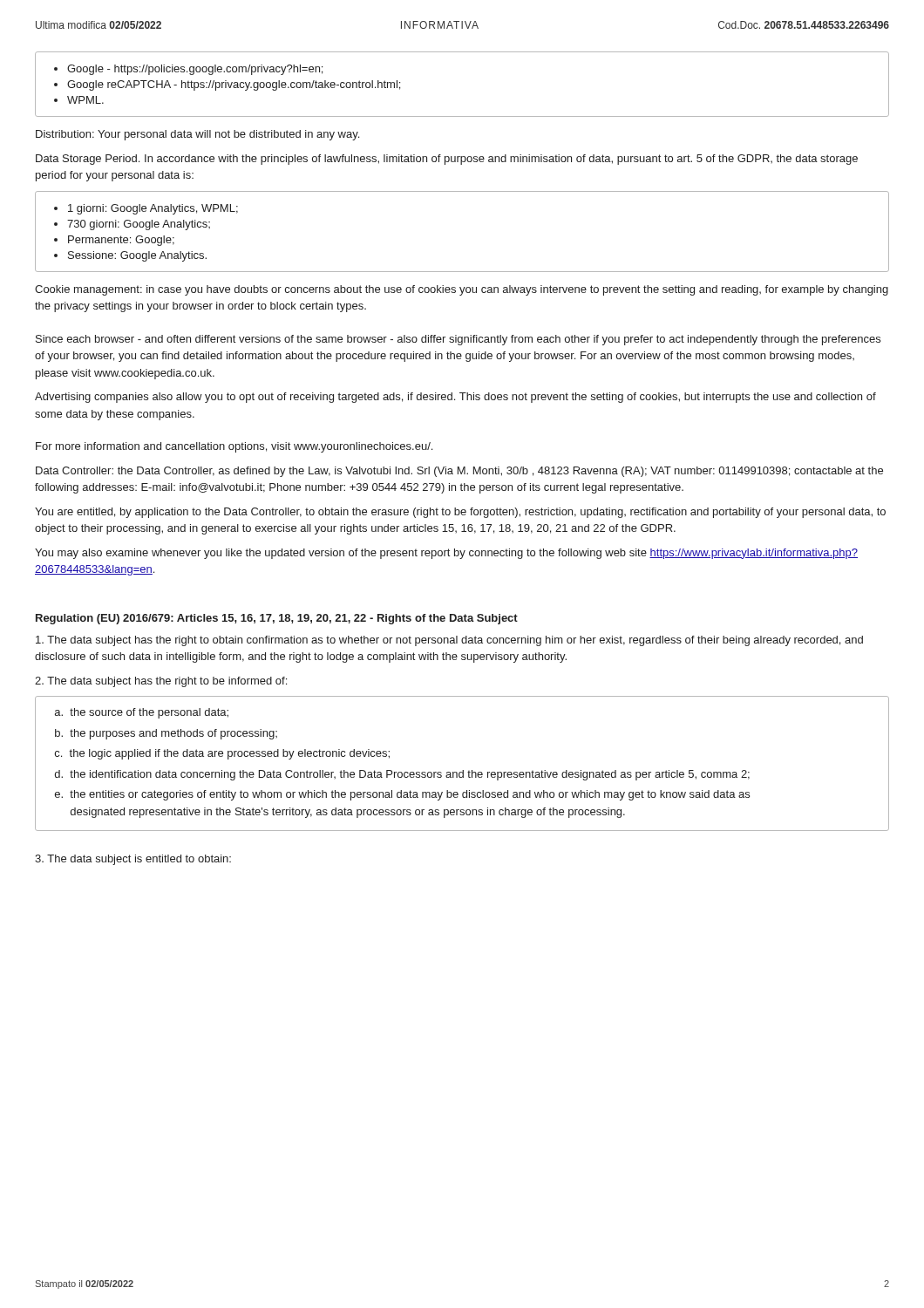Click on the text that reads "The data subject is entitled to obtain:"
Screen dimensions: 1308x924
click(x=133, y=858)
